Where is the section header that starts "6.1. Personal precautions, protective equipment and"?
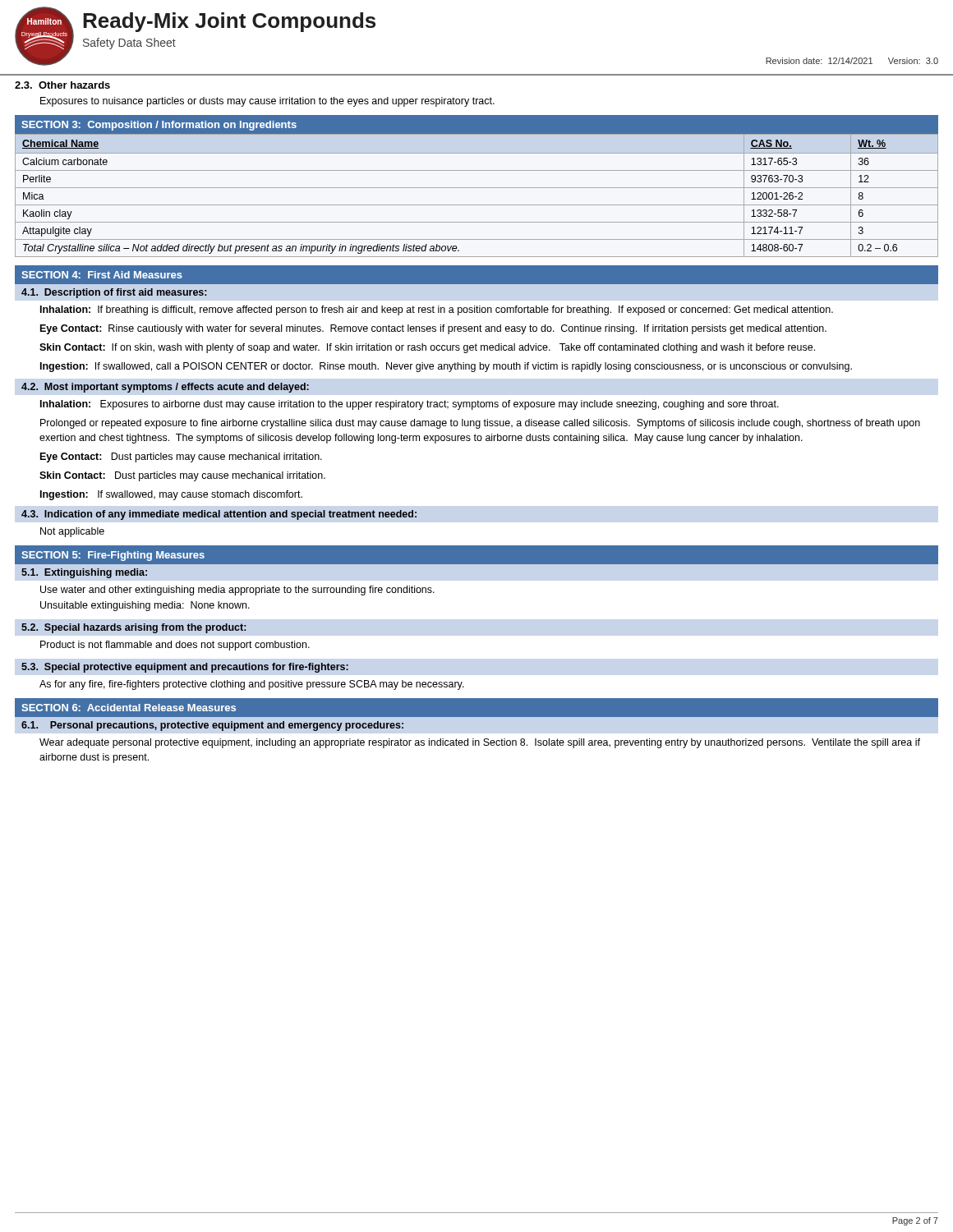This screenshot has width=953, height=1232. click(213, 725)
